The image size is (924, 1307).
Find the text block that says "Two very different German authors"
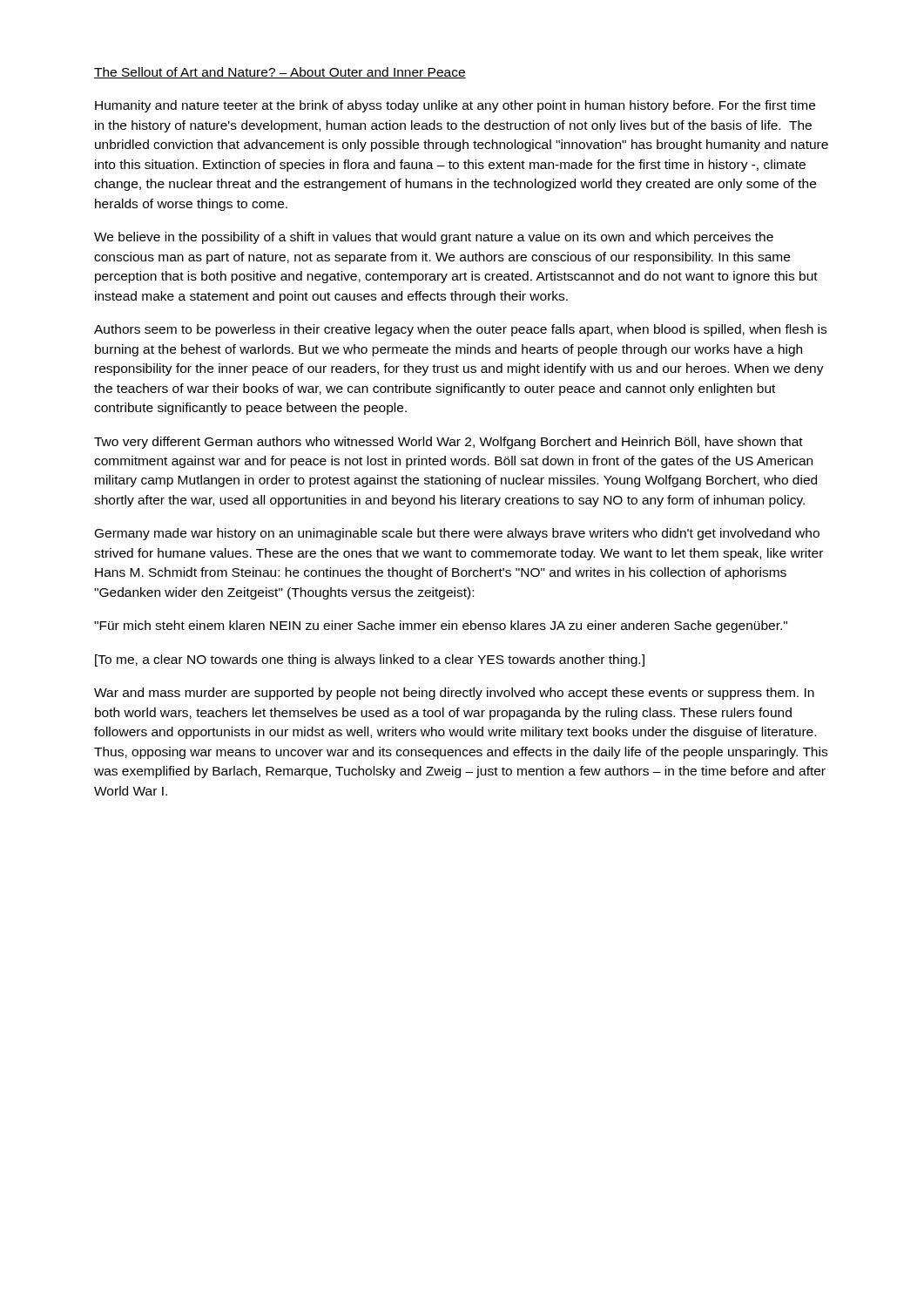(456, 470)
